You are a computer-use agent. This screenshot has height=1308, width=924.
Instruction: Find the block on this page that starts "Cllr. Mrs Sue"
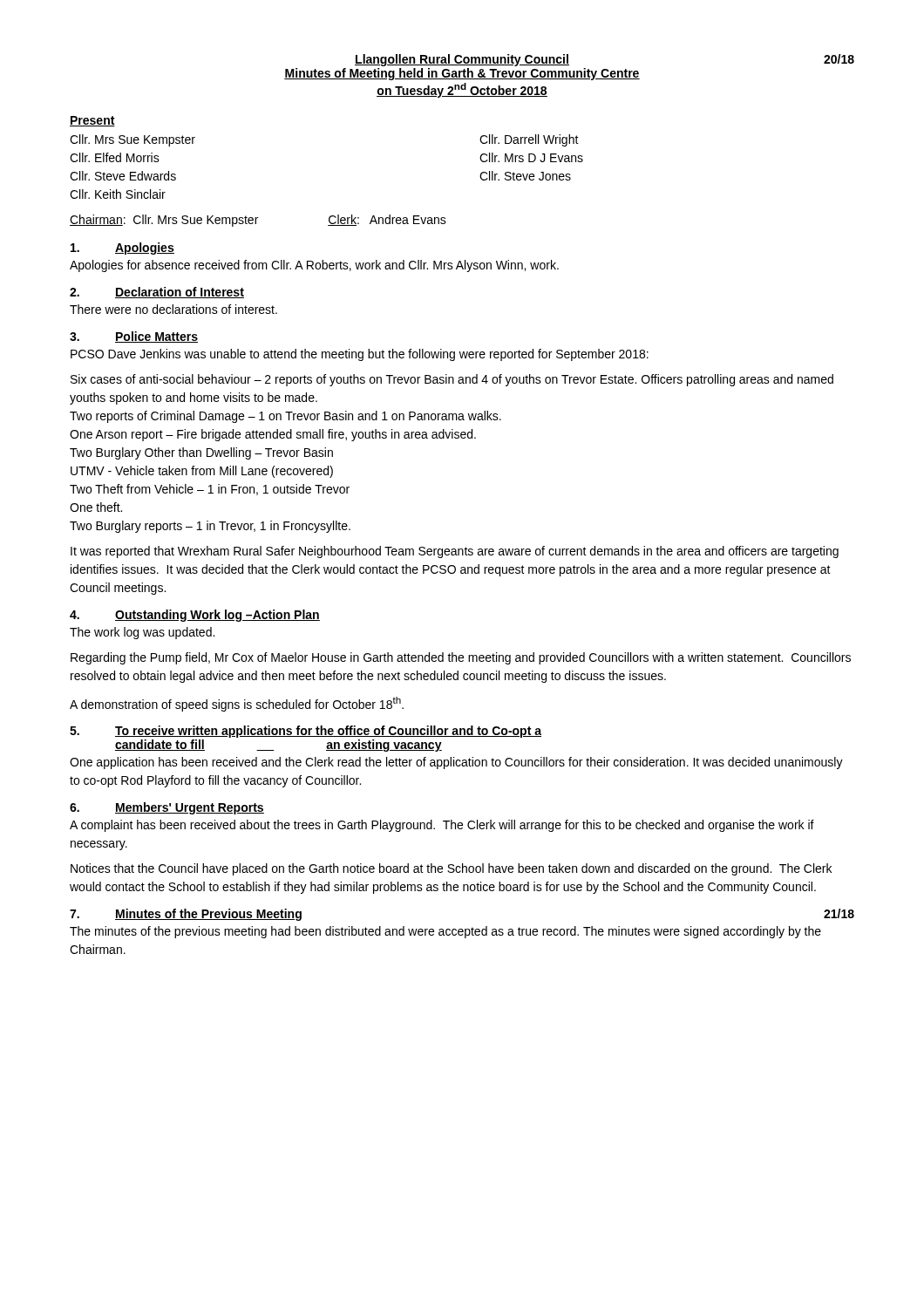coord(128,140)
